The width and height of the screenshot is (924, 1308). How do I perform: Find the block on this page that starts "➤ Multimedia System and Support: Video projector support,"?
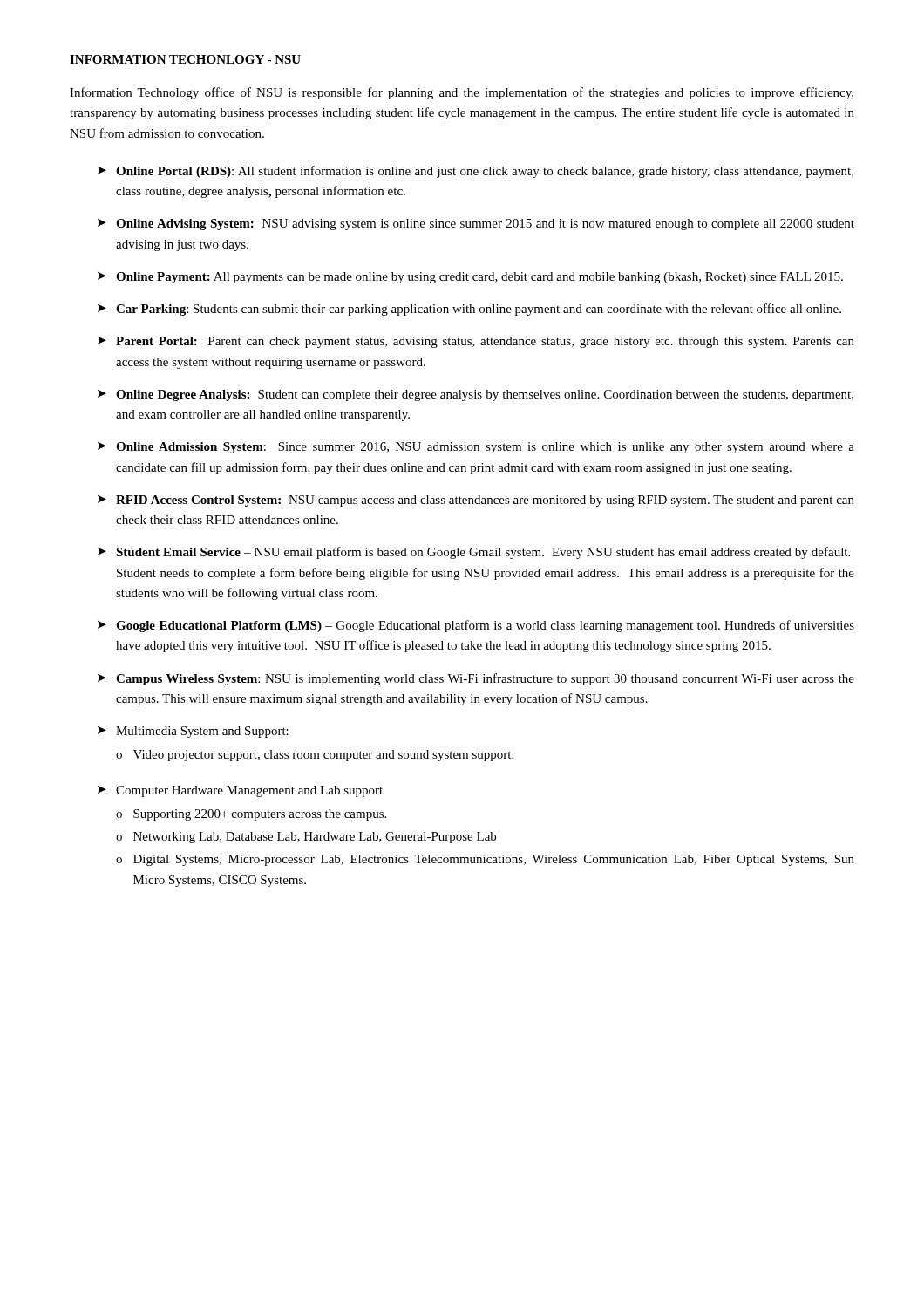[475, 744]
